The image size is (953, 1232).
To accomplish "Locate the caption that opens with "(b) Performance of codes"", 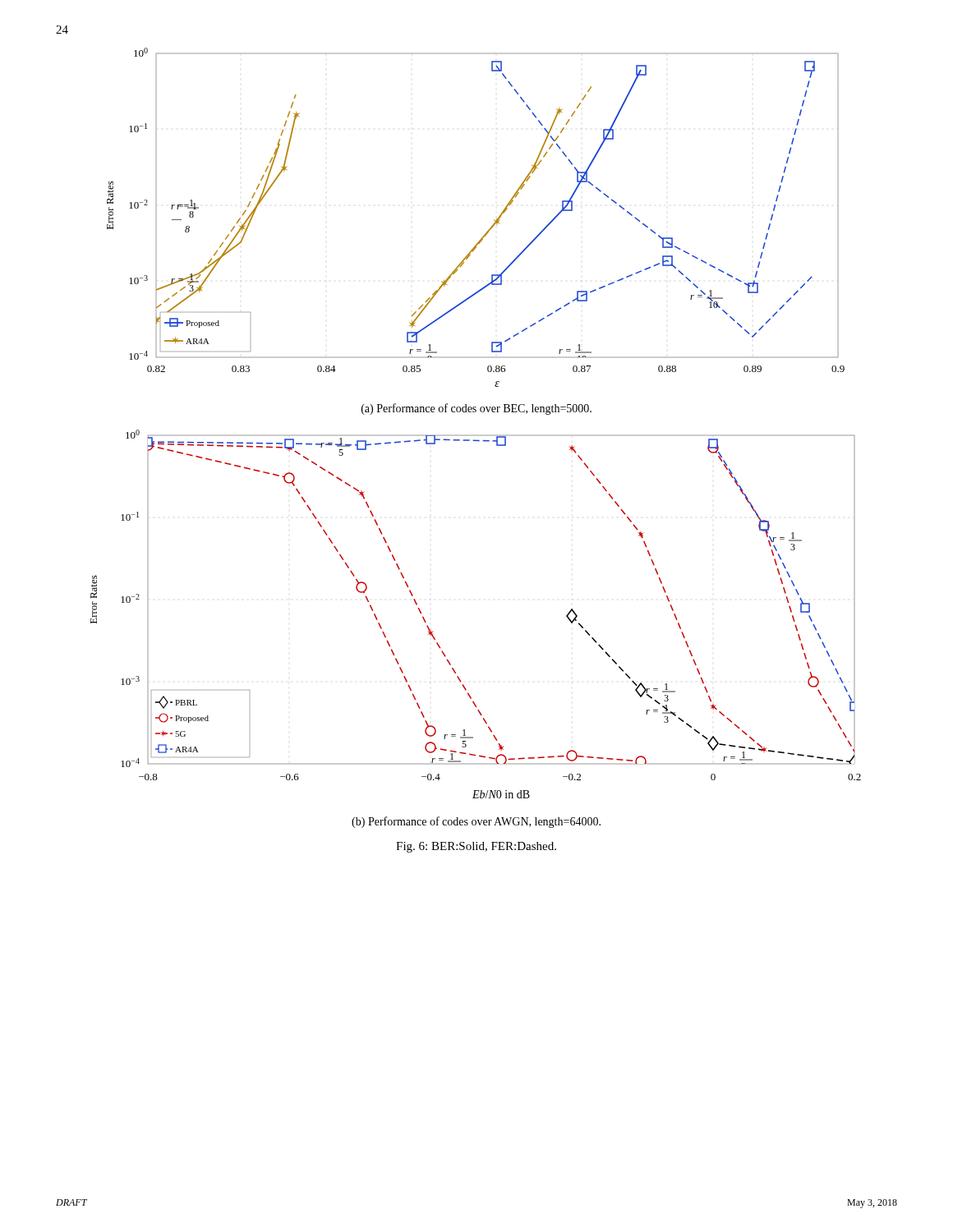I will pos(476,822).
